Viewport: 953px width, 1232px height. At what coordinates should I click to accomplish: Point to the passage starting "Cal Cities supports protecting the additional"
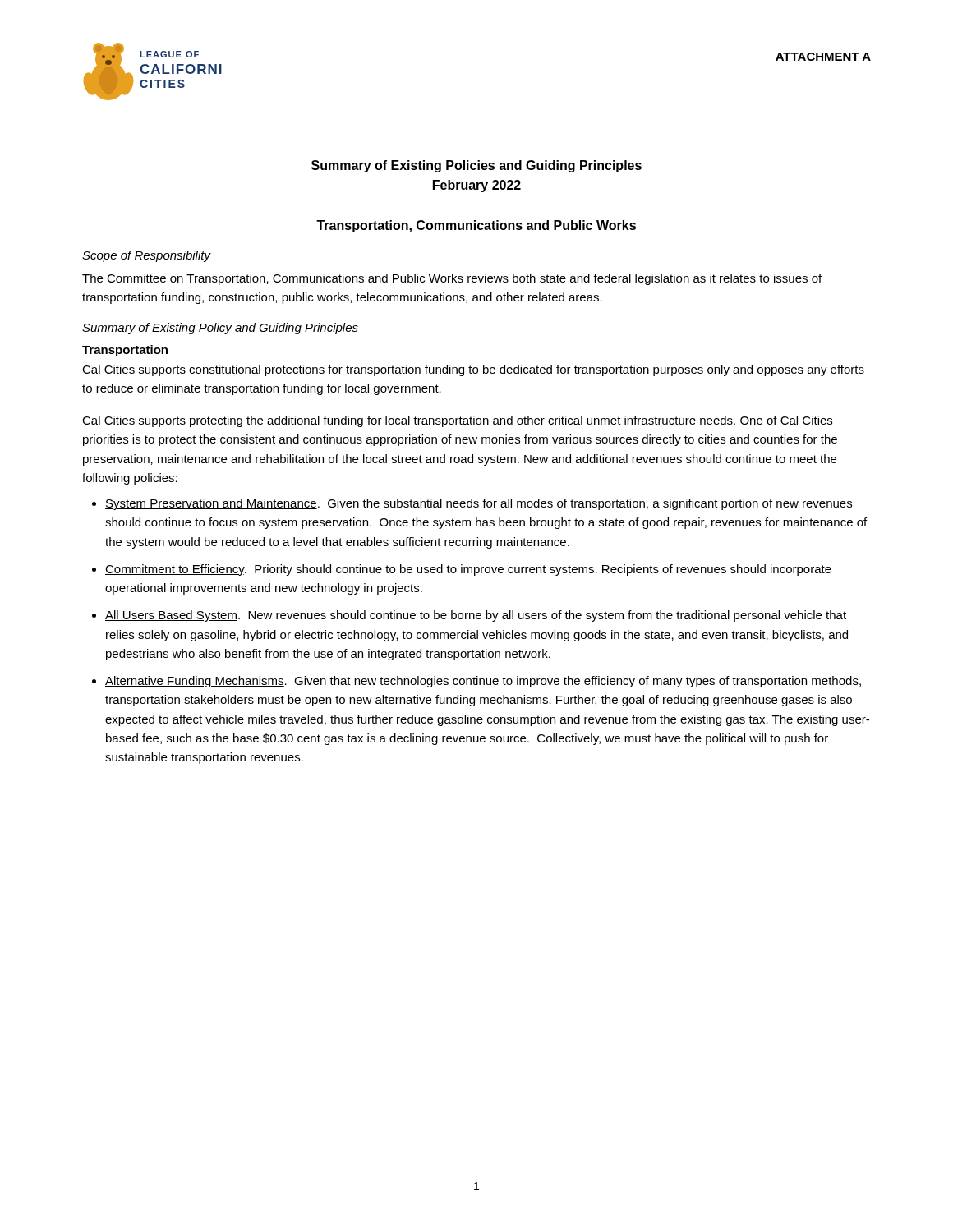[460, 449]
